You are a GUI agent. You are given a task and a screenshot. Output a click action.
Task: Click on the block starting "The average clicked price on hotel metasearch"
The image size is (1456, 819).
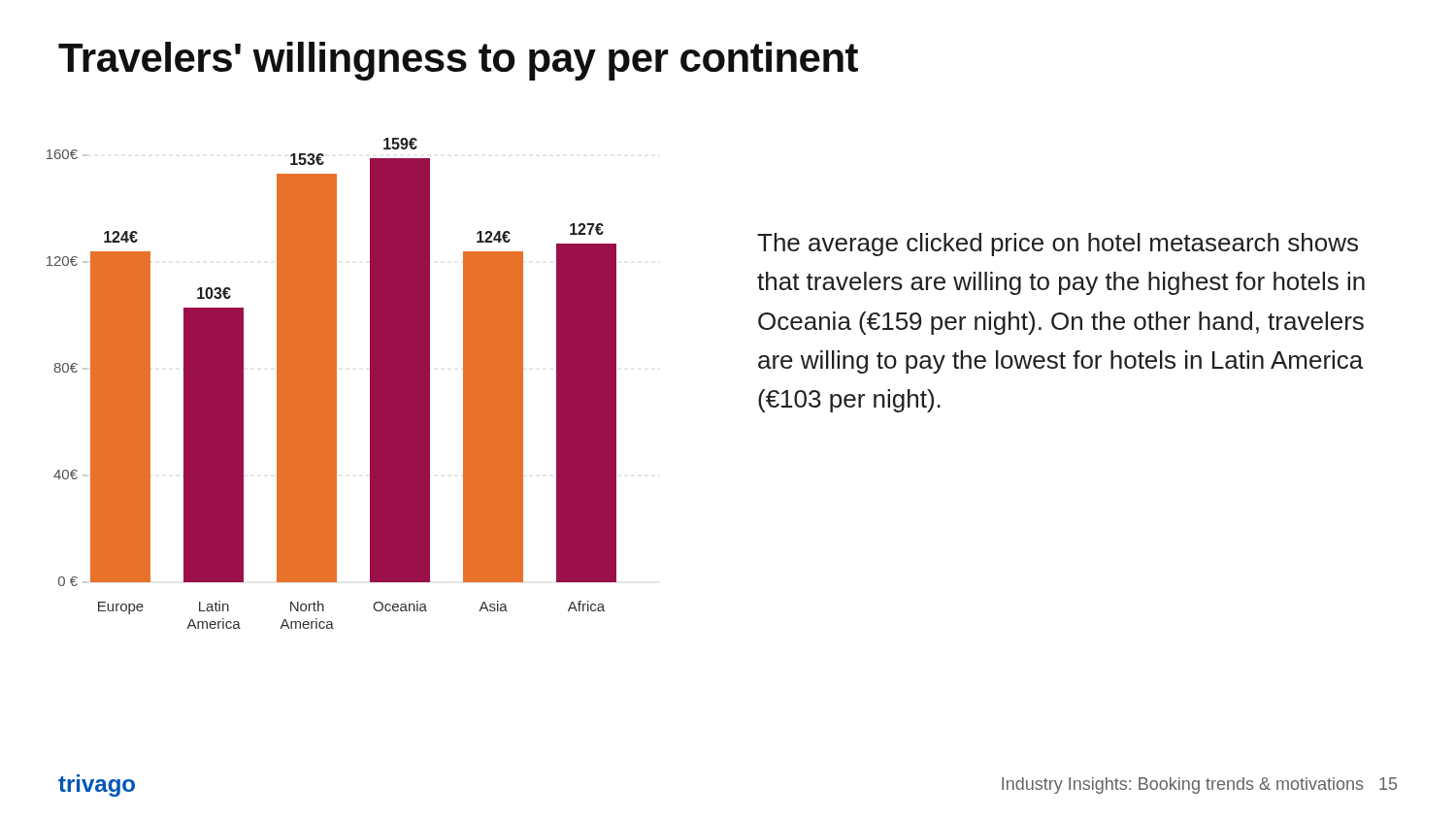1062,321
